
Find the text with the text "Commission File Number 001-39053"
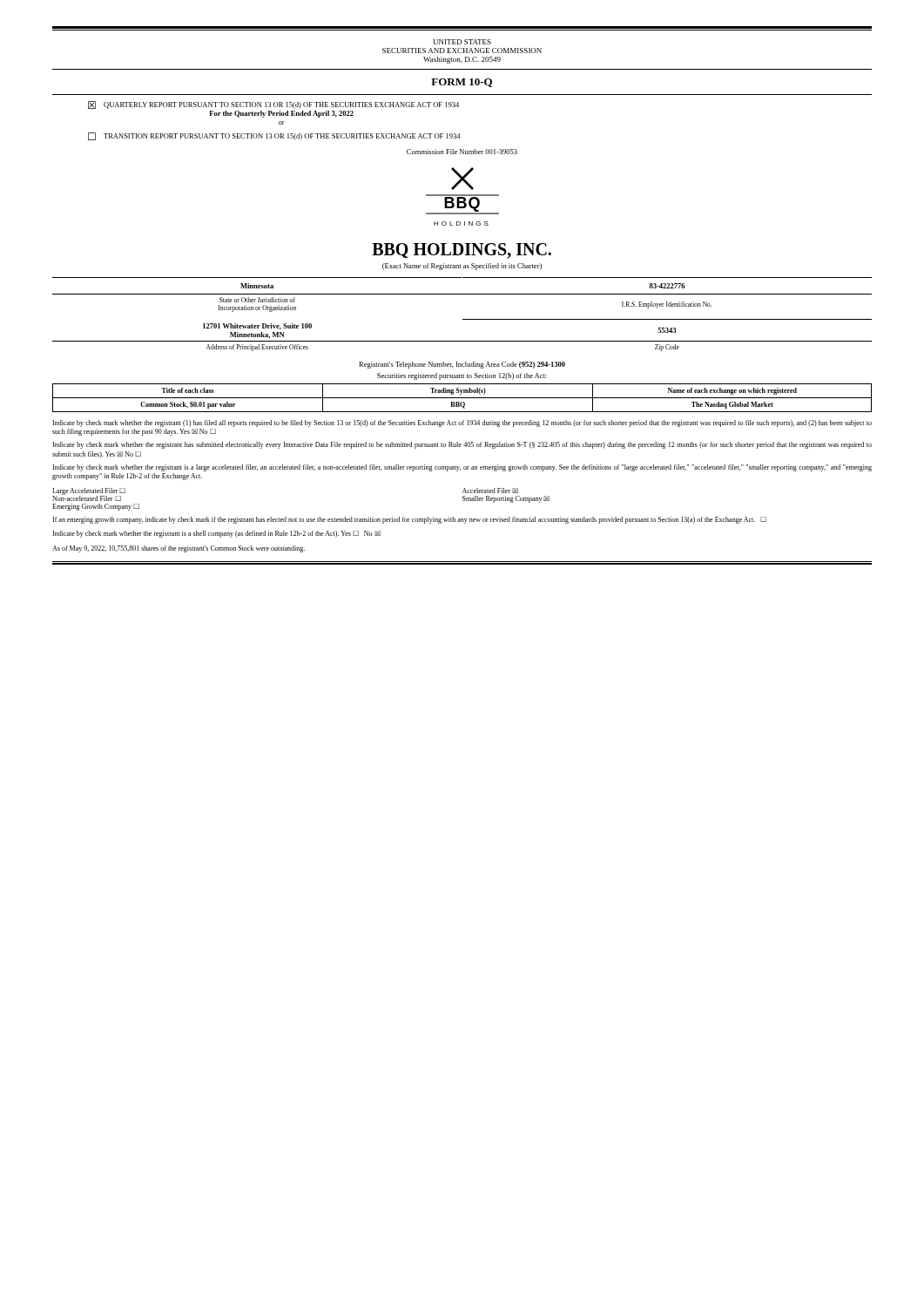(x=462, y=152)
